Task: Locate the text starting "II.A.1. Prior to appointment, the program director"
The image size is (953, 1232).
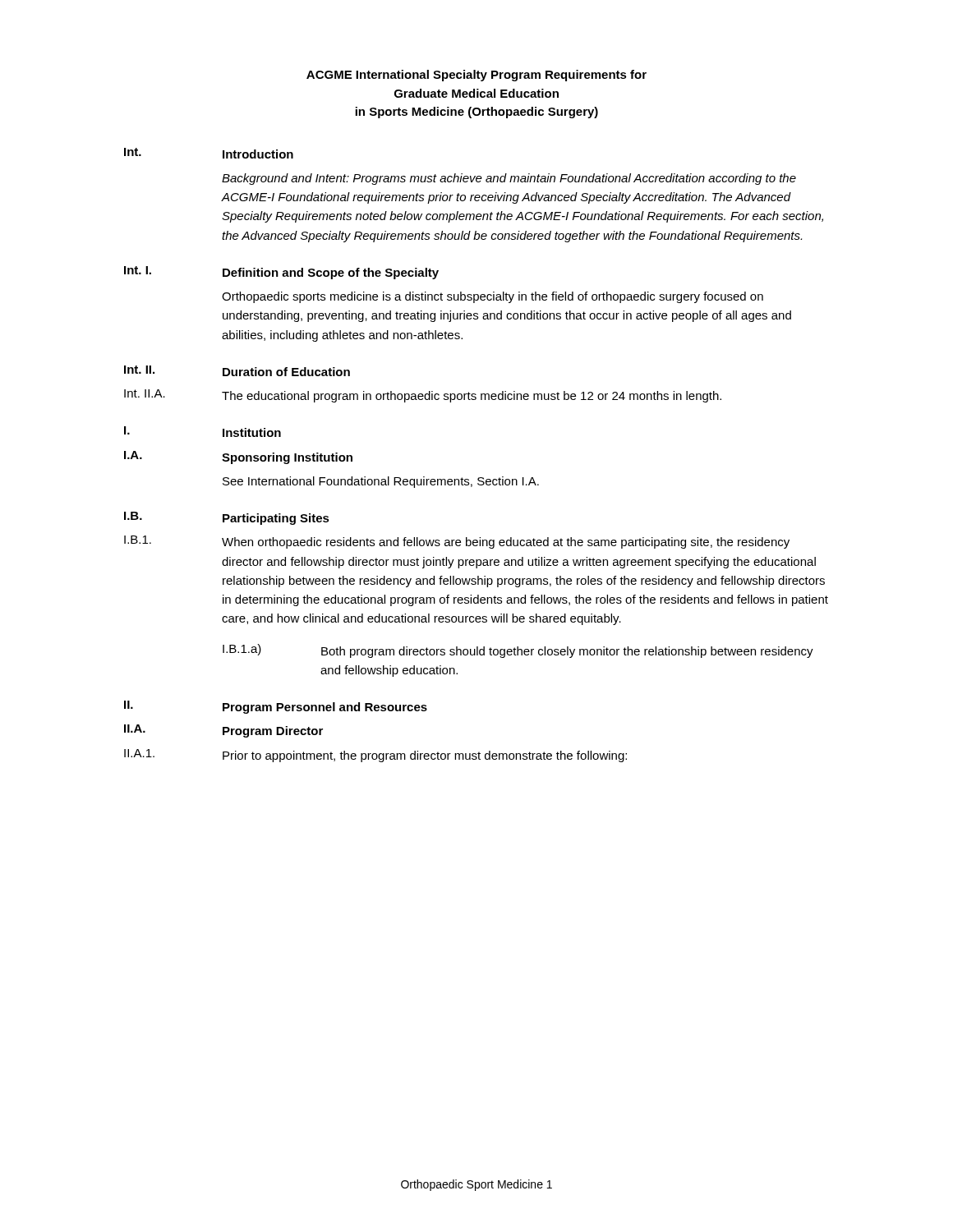Action: [x=476, y=755]
